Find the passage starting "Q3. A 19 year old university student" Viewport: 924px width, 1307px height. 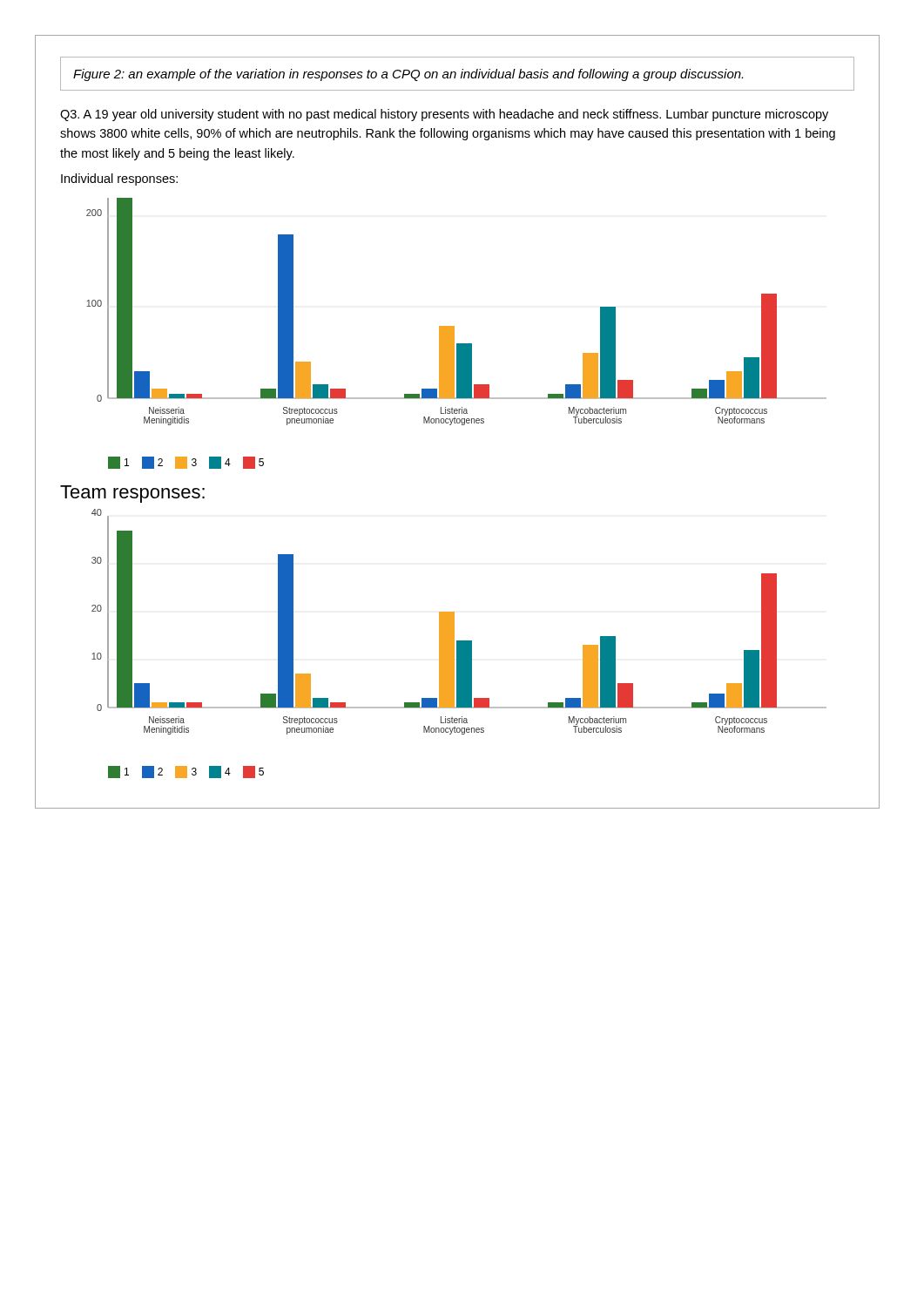click(448, 134)
